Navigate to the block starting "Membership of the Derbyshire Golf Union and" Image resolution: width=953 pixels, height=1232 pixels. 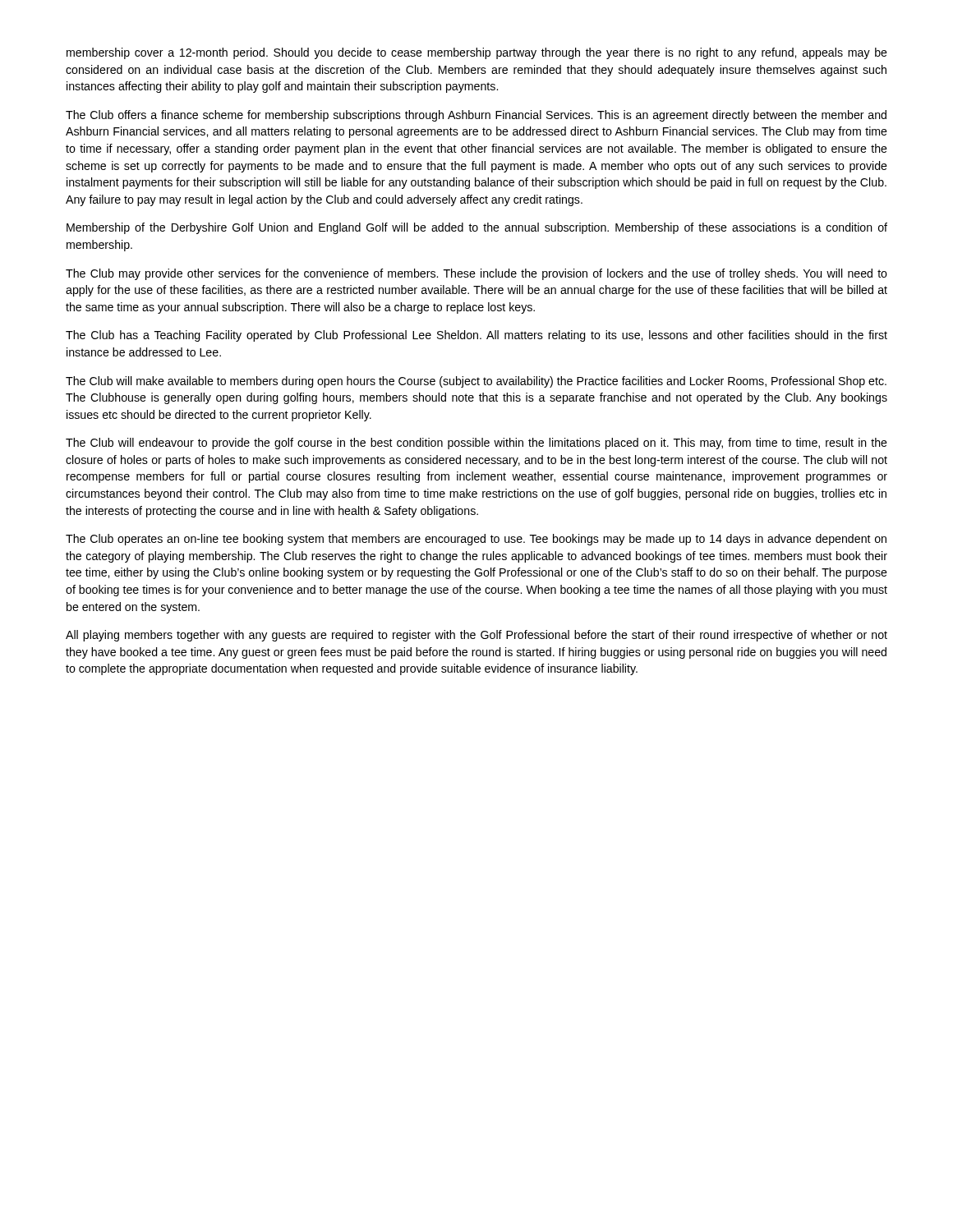[x=476, y=236]
